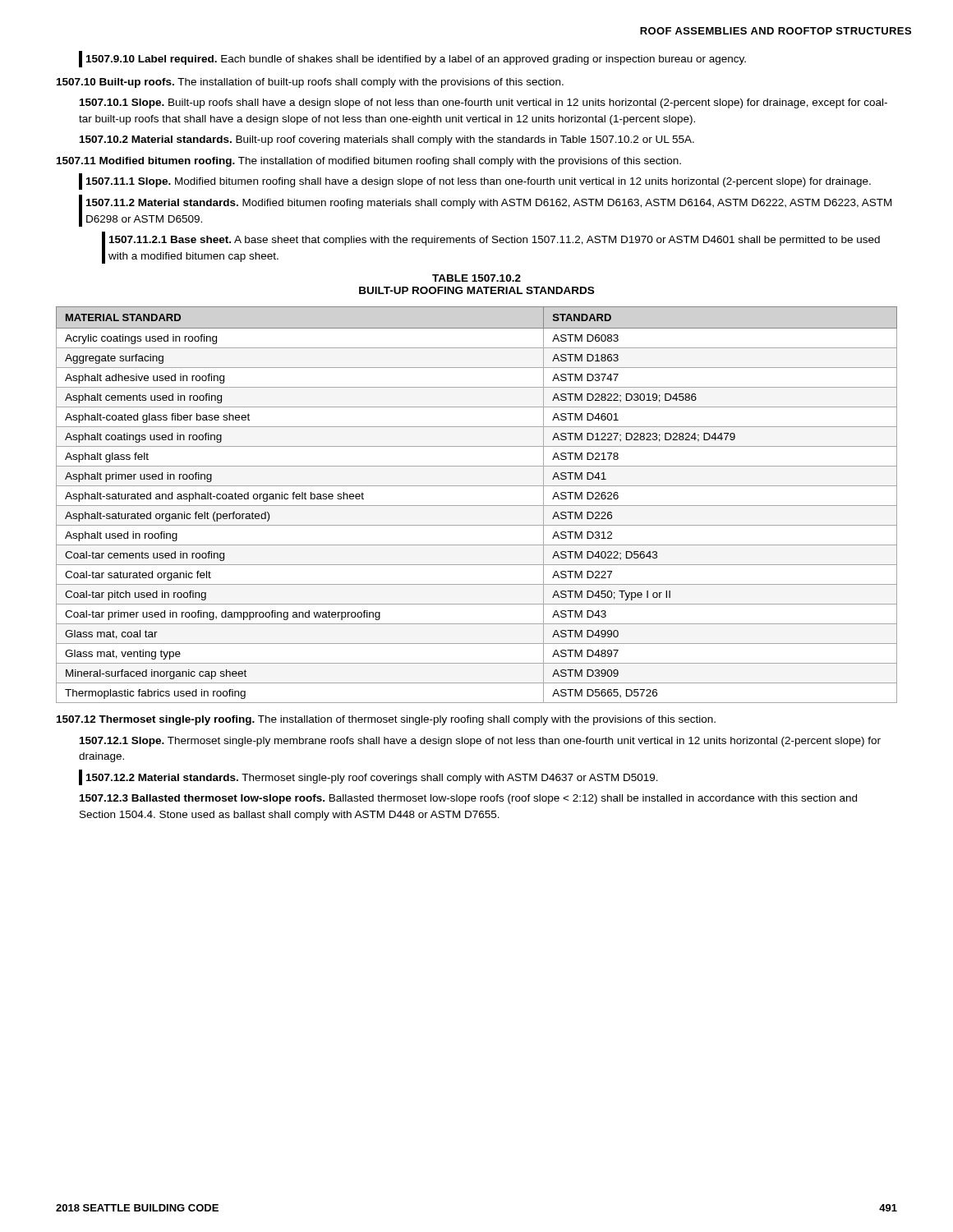This screenshot has height=1232, width=953.
Task: Click the passage that begins "1507.12.2 Material standards. Thermoset single-ply roof coverings"
Action: [x=372, y=777]
